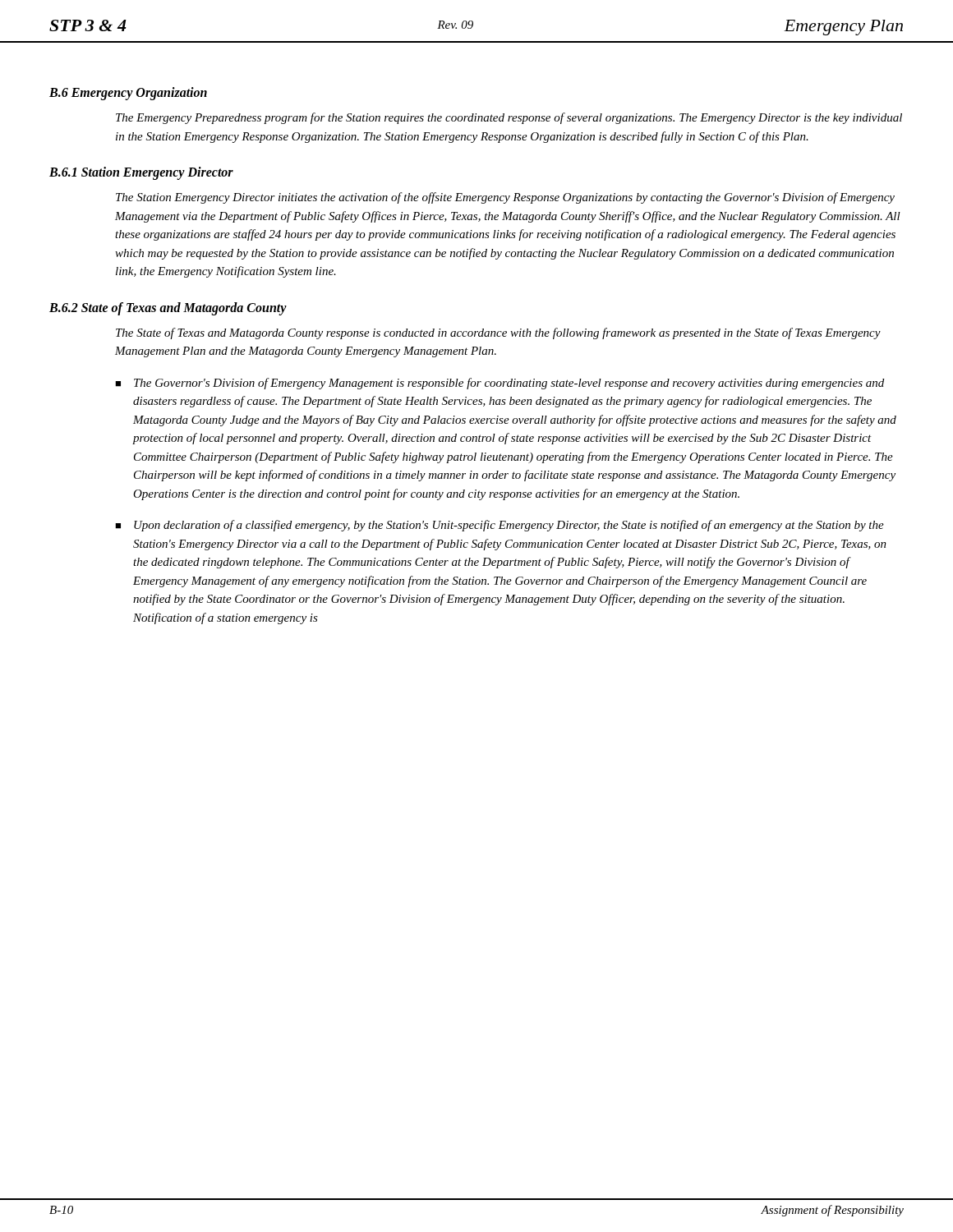
Task: Locate the text block that says "The Emergency Preparedness program for the"
Action: click(509, 127)
